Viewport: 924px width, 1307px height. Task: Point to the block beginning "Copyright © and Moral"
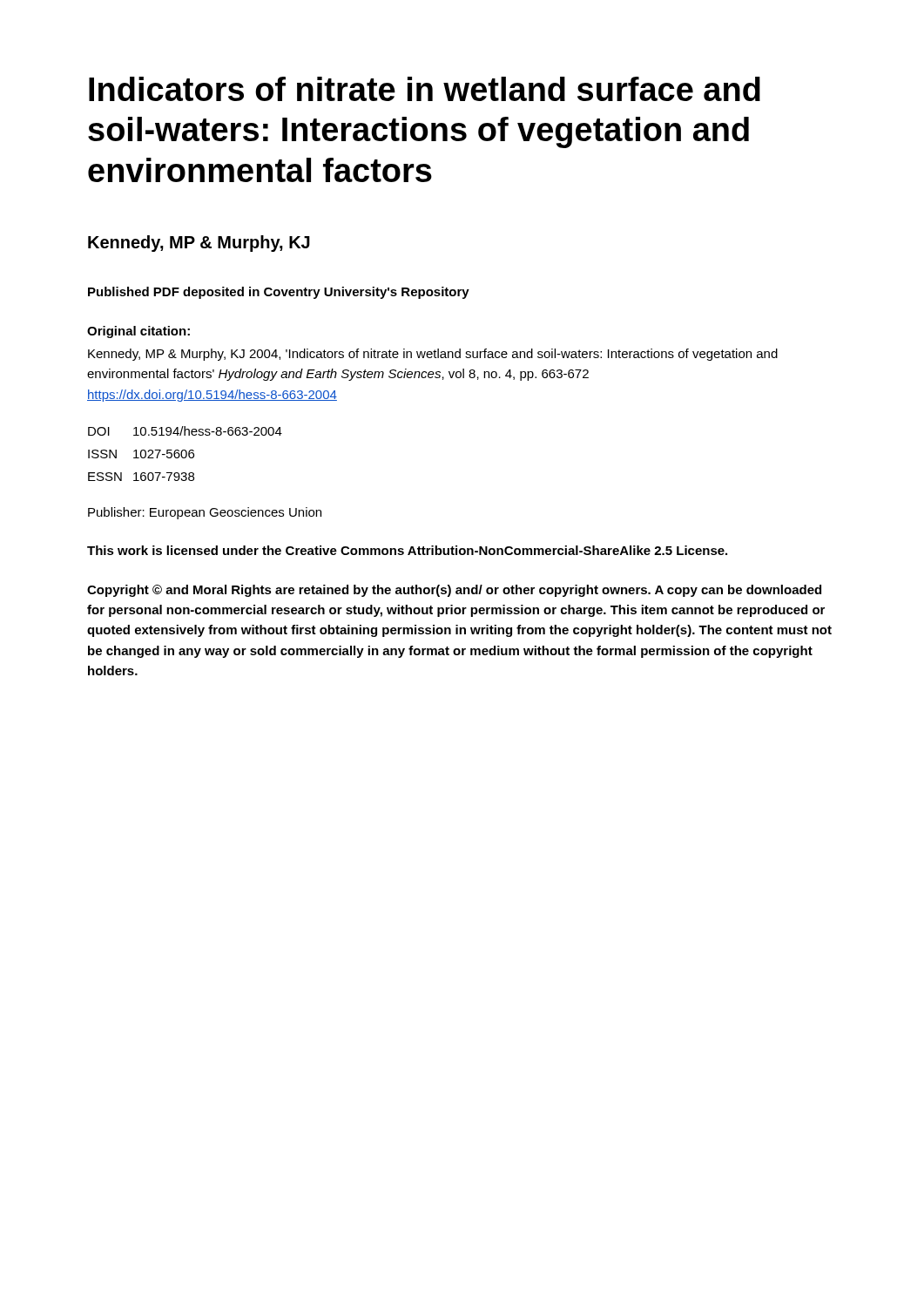459,630
